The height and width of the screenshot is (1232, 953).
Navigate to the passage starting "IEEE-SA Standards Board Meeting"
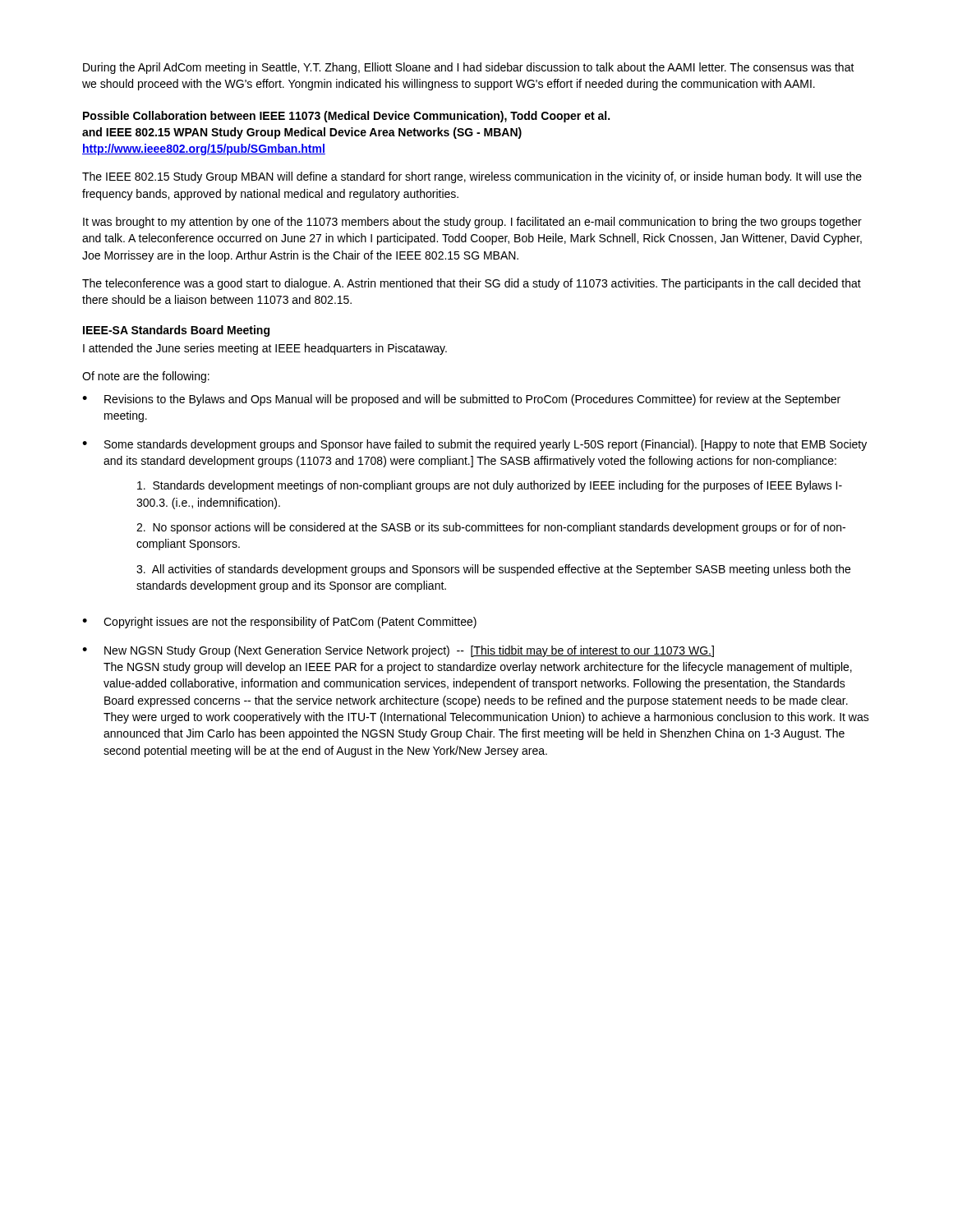176,330
